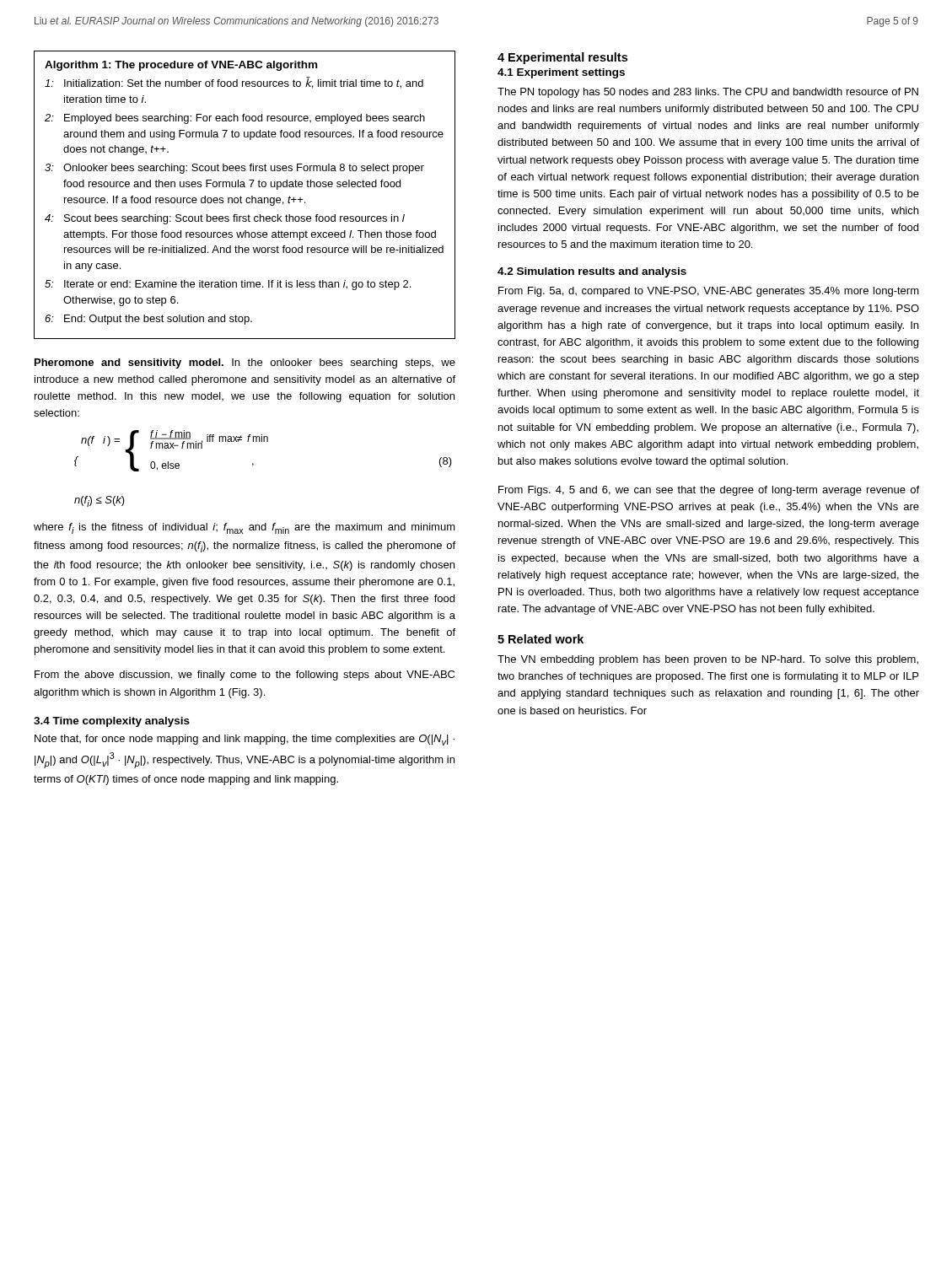Navigate to the text starting "Pheromone and sensitivity model. In the onlooker bees"
This screenshot has width=952, height=1265.
pyautogui.click(x=245, y=387)
